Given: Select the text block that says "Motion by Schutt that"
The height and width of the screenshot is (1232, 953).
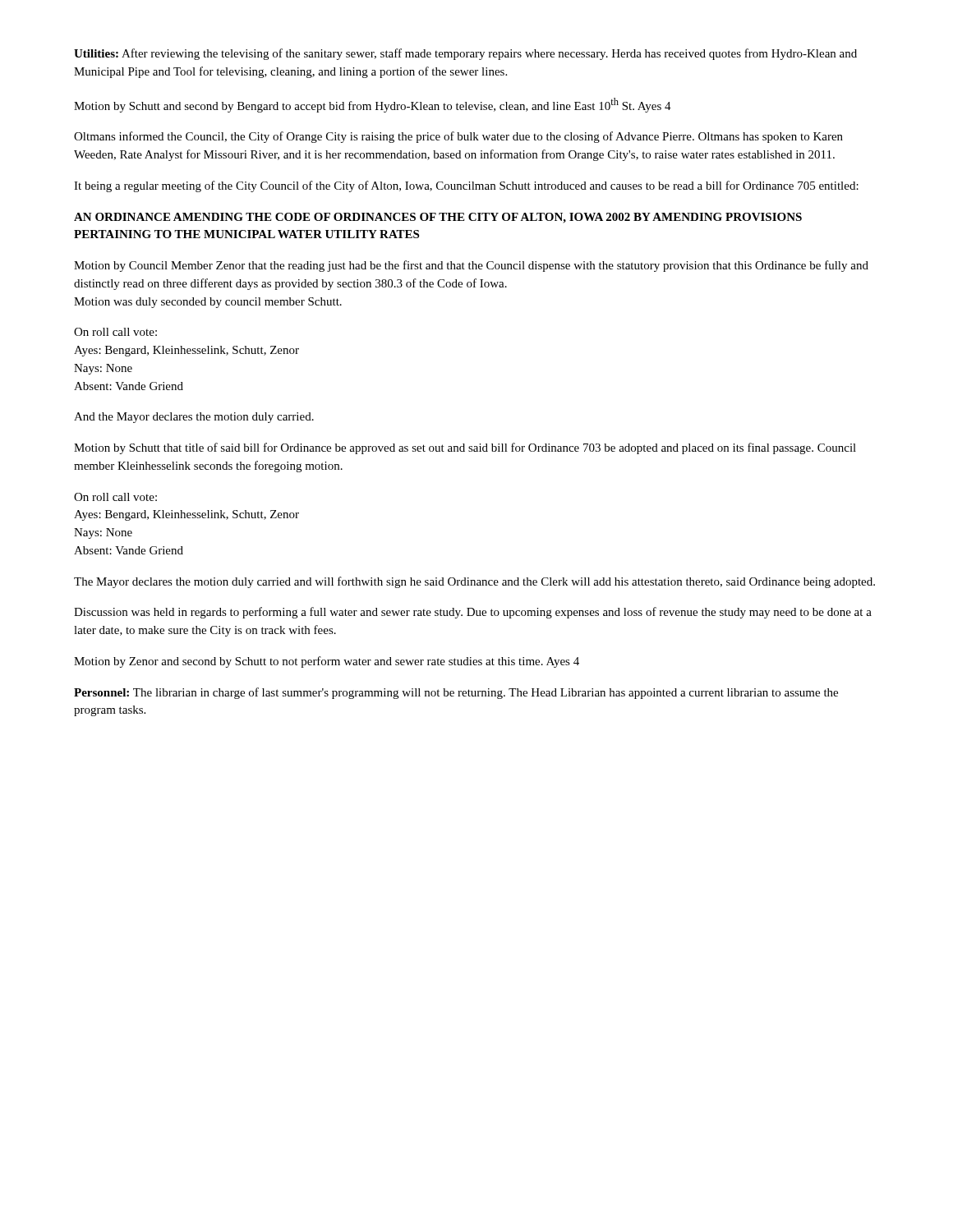Looking at the screenshot, I should point(465,457).
